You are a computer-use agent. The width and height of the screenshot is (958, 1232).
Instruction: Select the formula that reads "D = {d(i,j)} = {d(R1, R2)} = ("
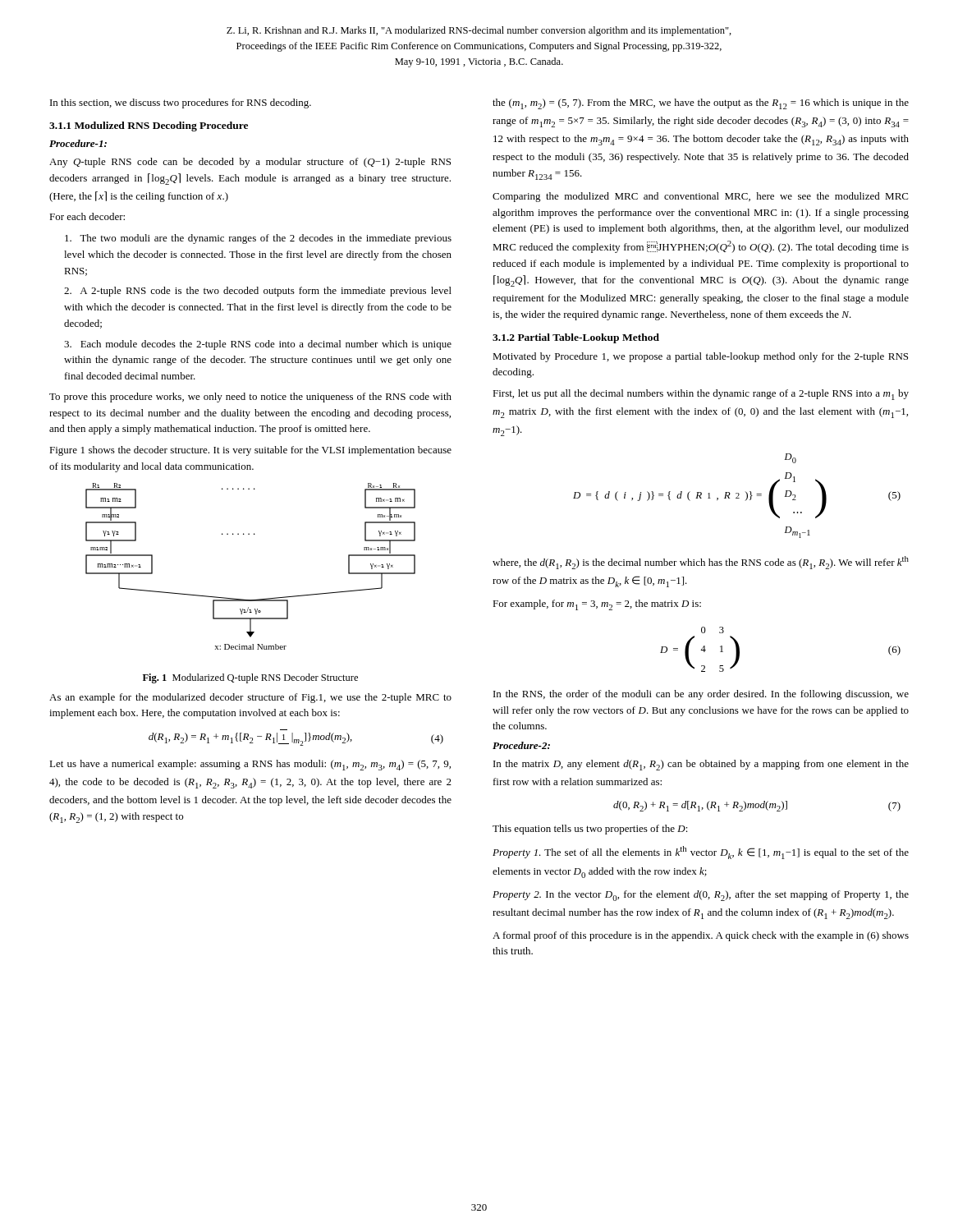(737, 496)
